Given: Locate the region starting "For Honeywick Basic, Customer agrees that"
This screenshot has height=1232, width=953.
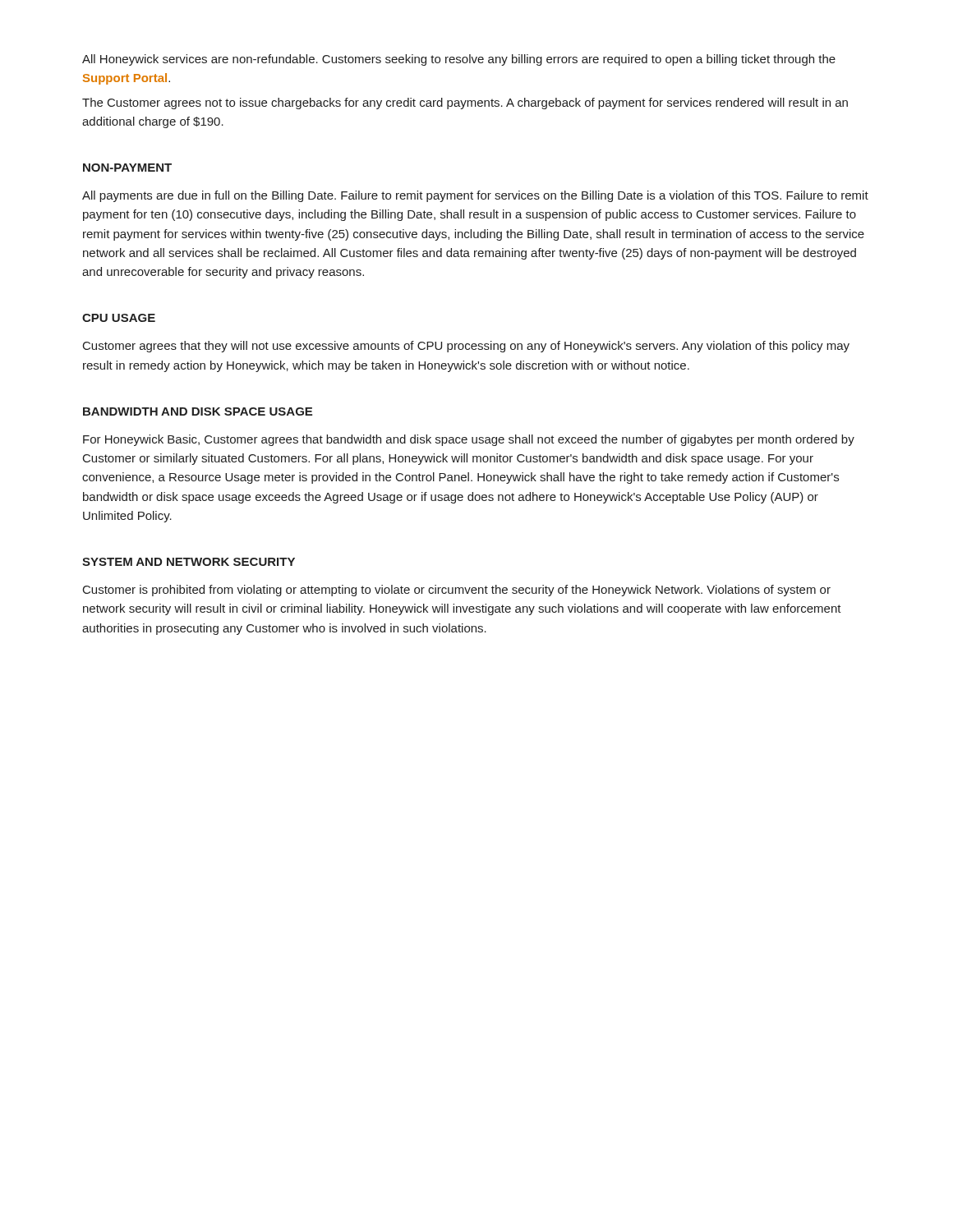Looking at the screenshot, I should pyautogui.click(x=476, y=477).
